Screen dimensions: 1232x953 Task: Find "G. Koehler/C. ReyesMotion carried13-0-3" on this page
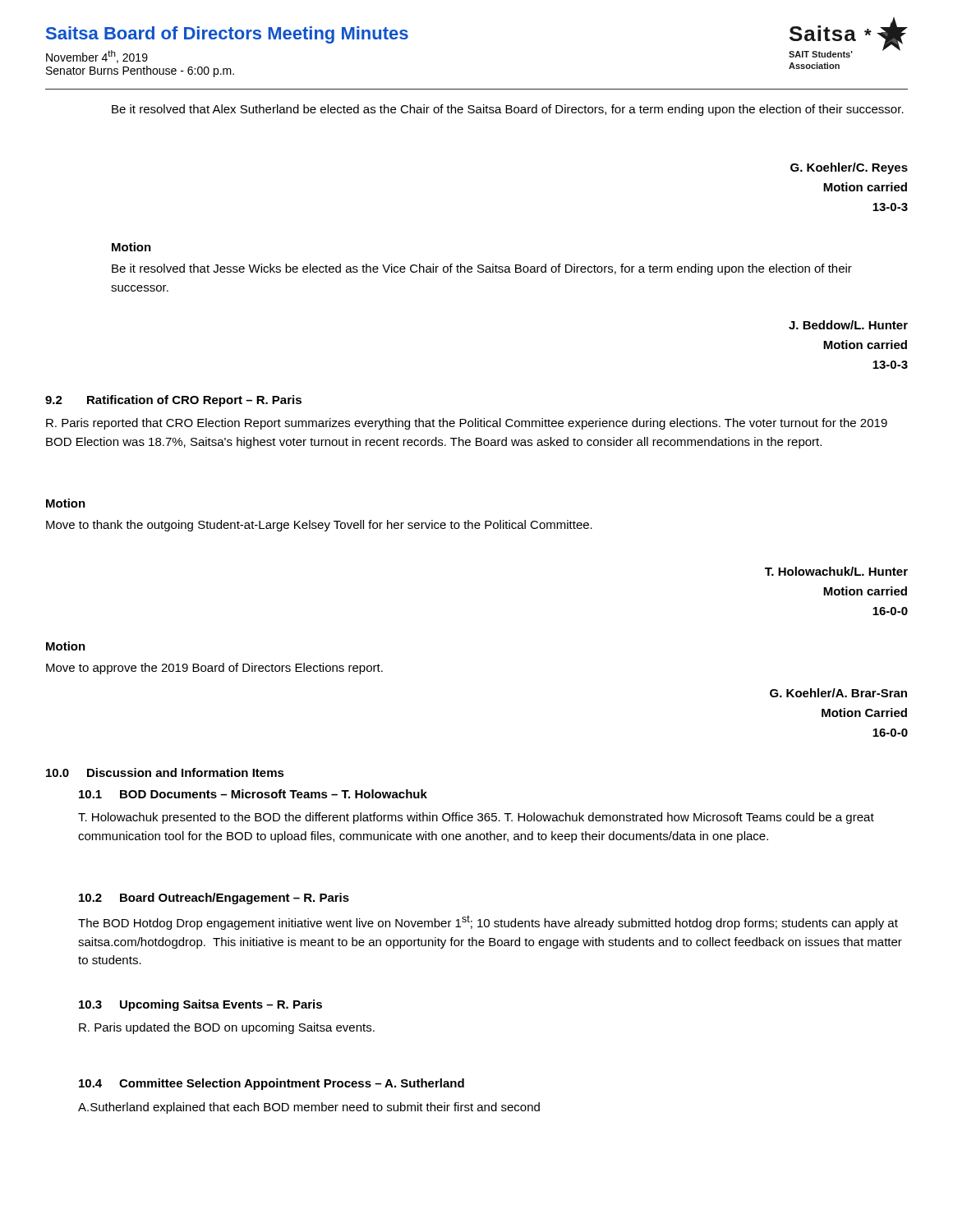pos(849,187)
